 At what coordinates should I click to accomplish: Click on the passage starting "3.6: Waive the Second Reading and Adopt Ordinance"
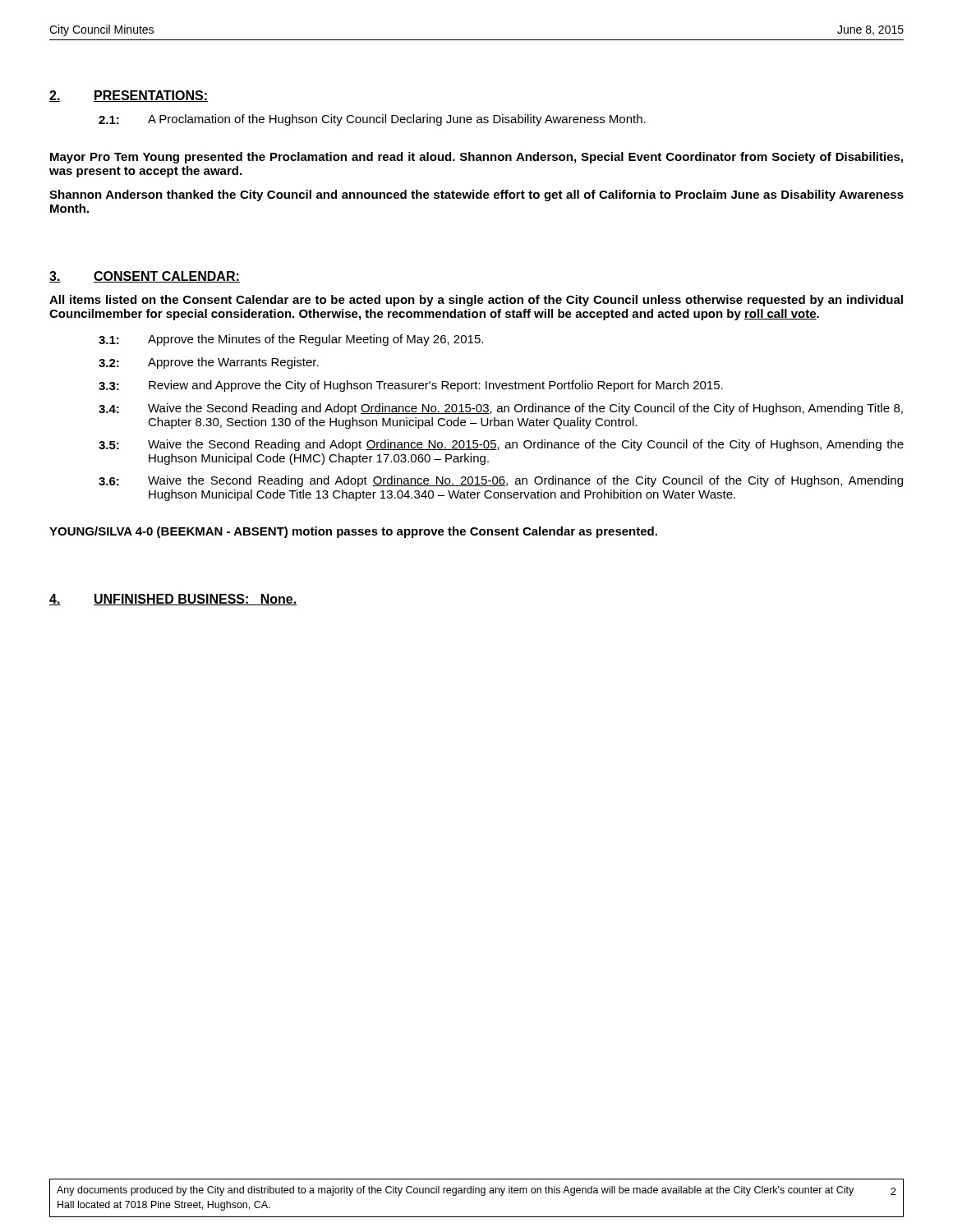(x=501, y=487)
